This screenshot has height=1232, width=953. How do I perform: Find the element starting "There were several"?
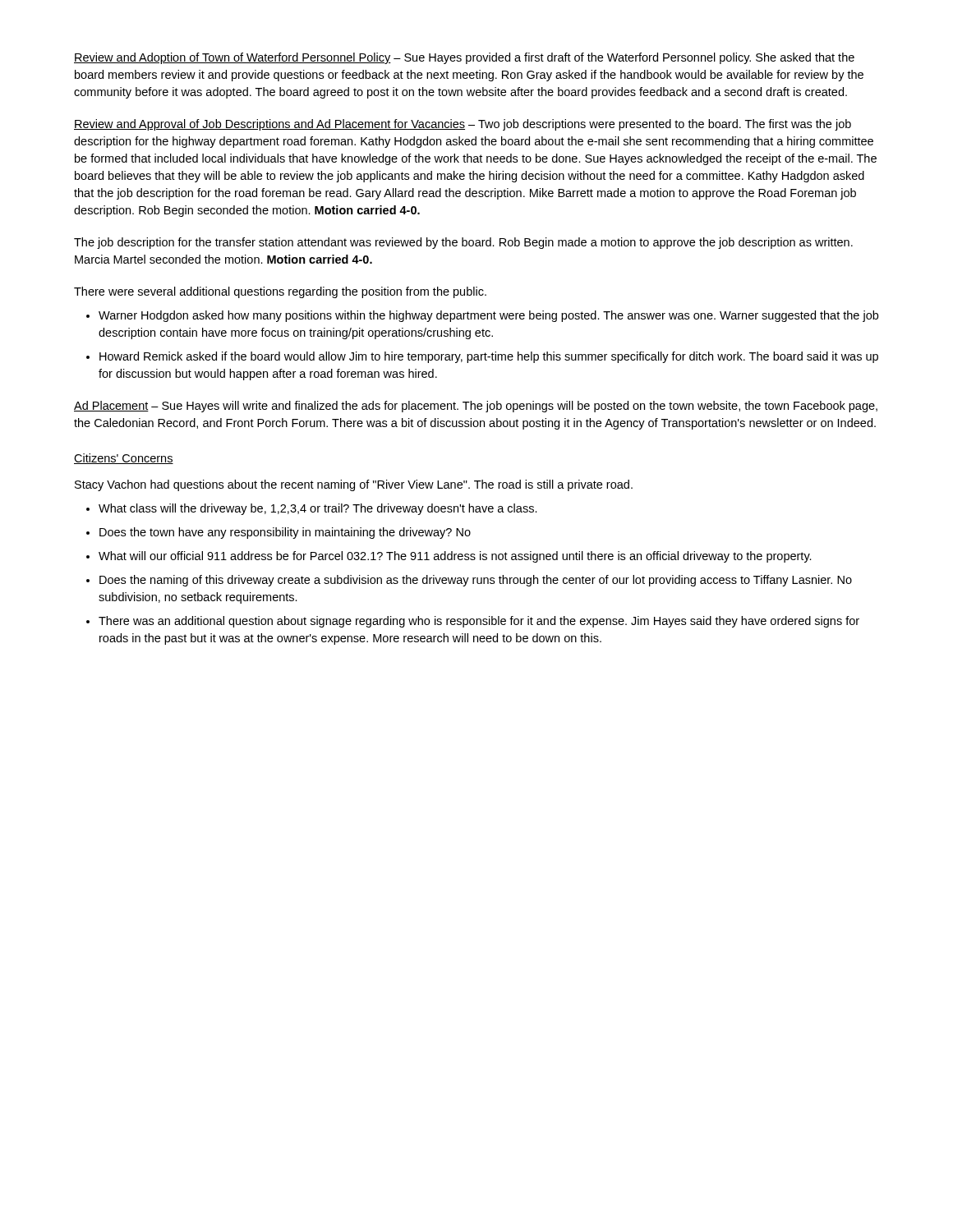point(476,334)
